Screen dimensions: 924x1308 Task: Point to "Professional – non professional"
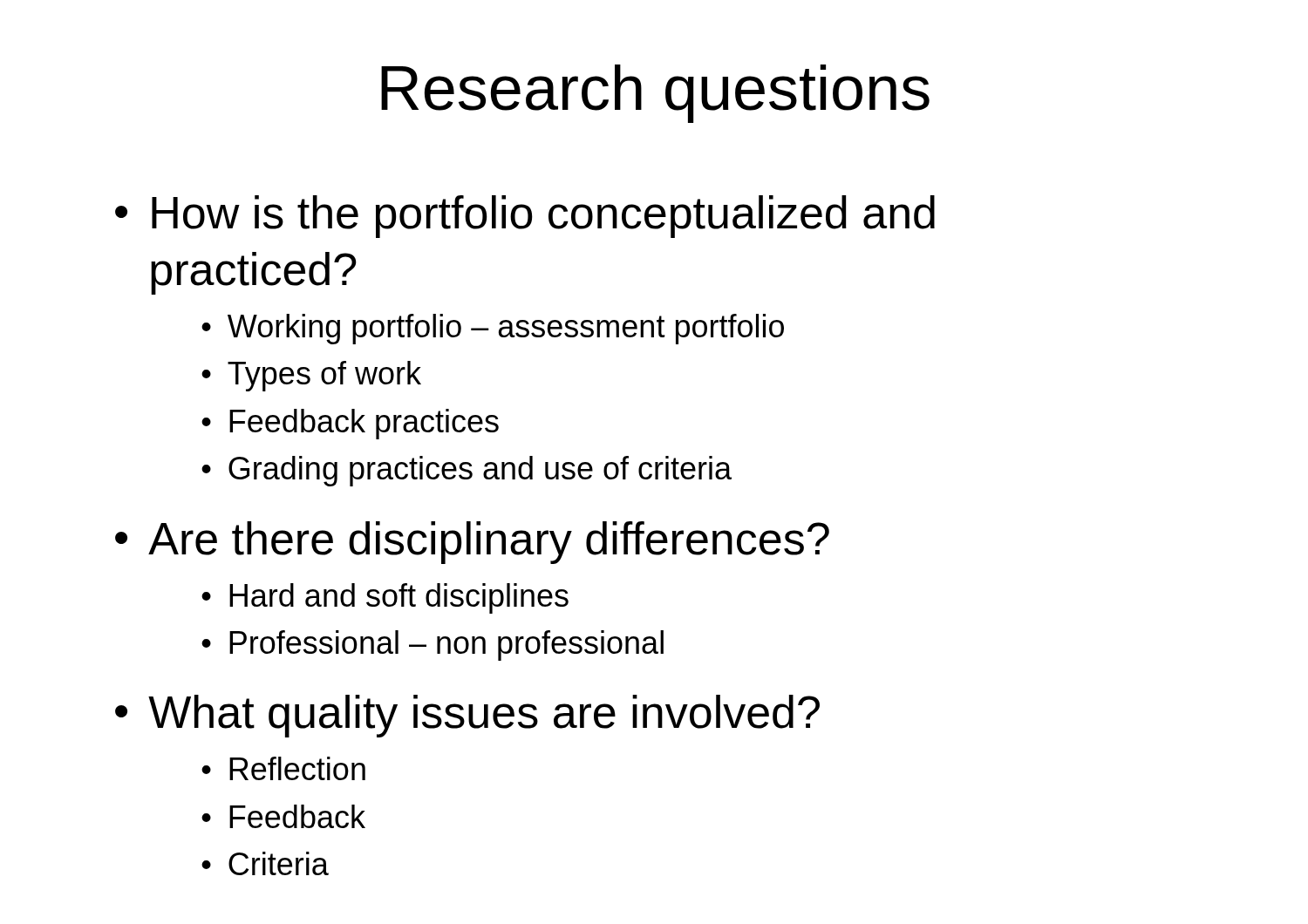click(446, 643)
